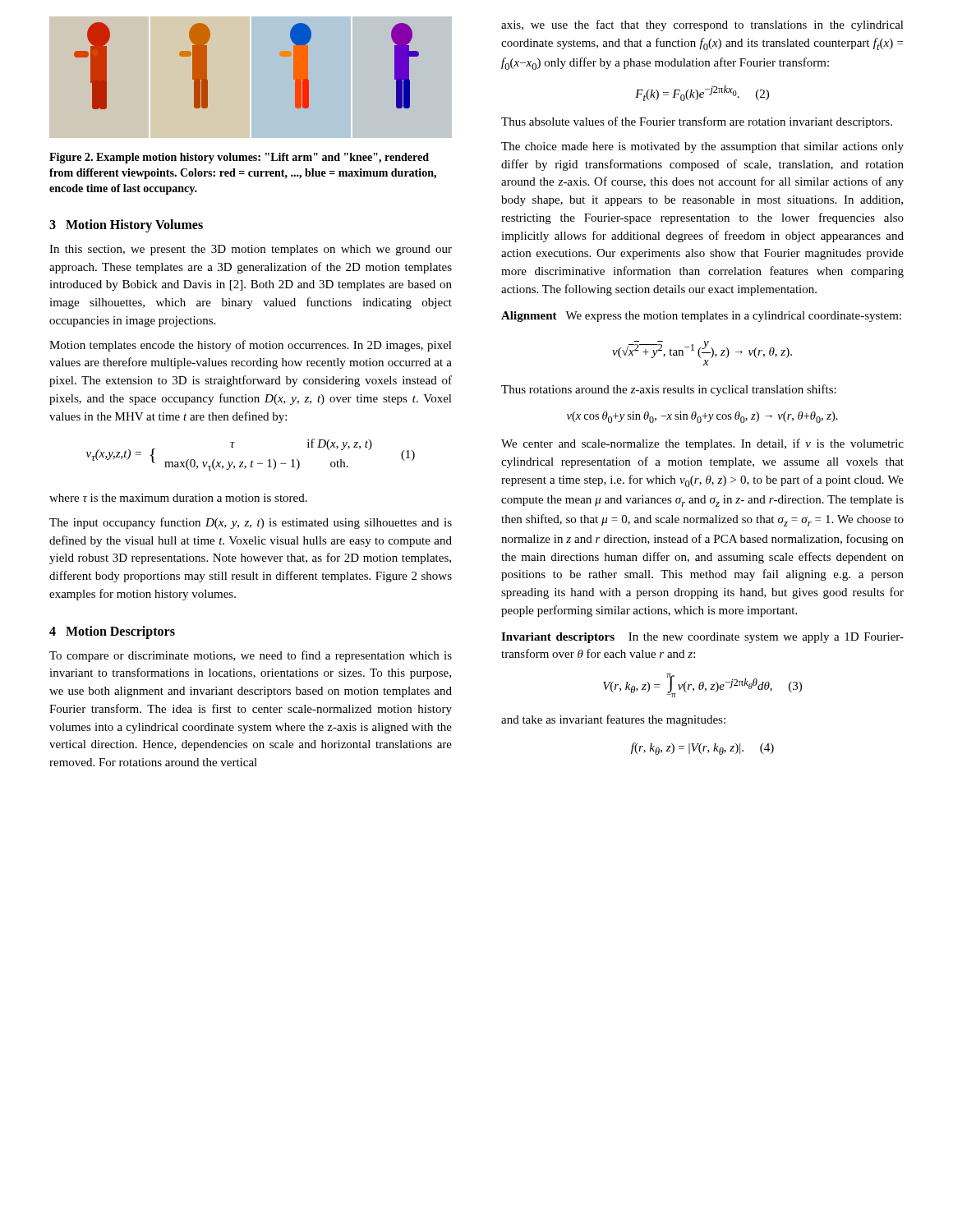Click on the element starting "The choice made here is motivated"
Viewport: 953px width, 1232px height.
pos(702,218)
